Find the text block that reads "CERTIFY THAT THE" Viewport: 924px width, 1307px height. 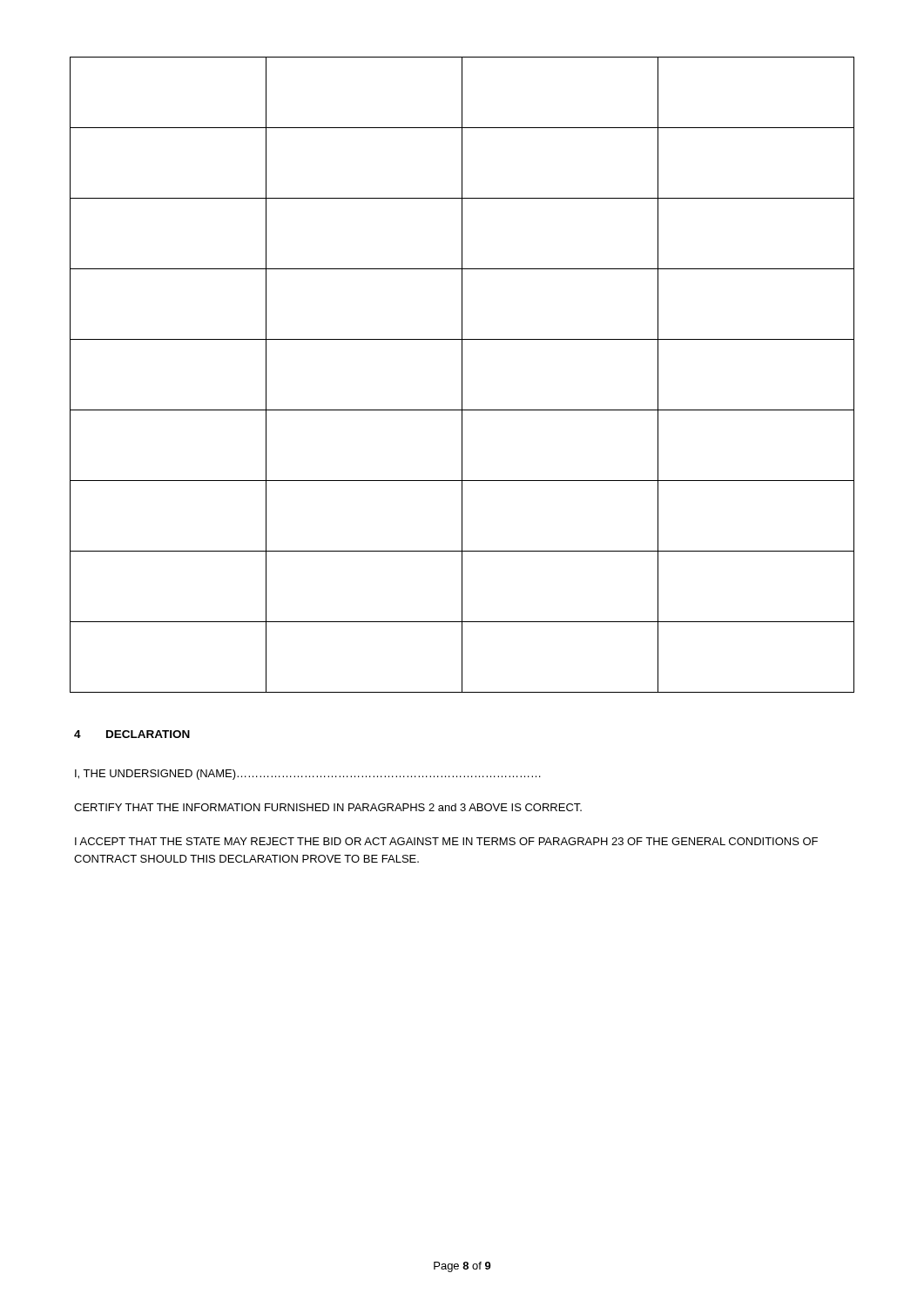[x=464, y=808]
